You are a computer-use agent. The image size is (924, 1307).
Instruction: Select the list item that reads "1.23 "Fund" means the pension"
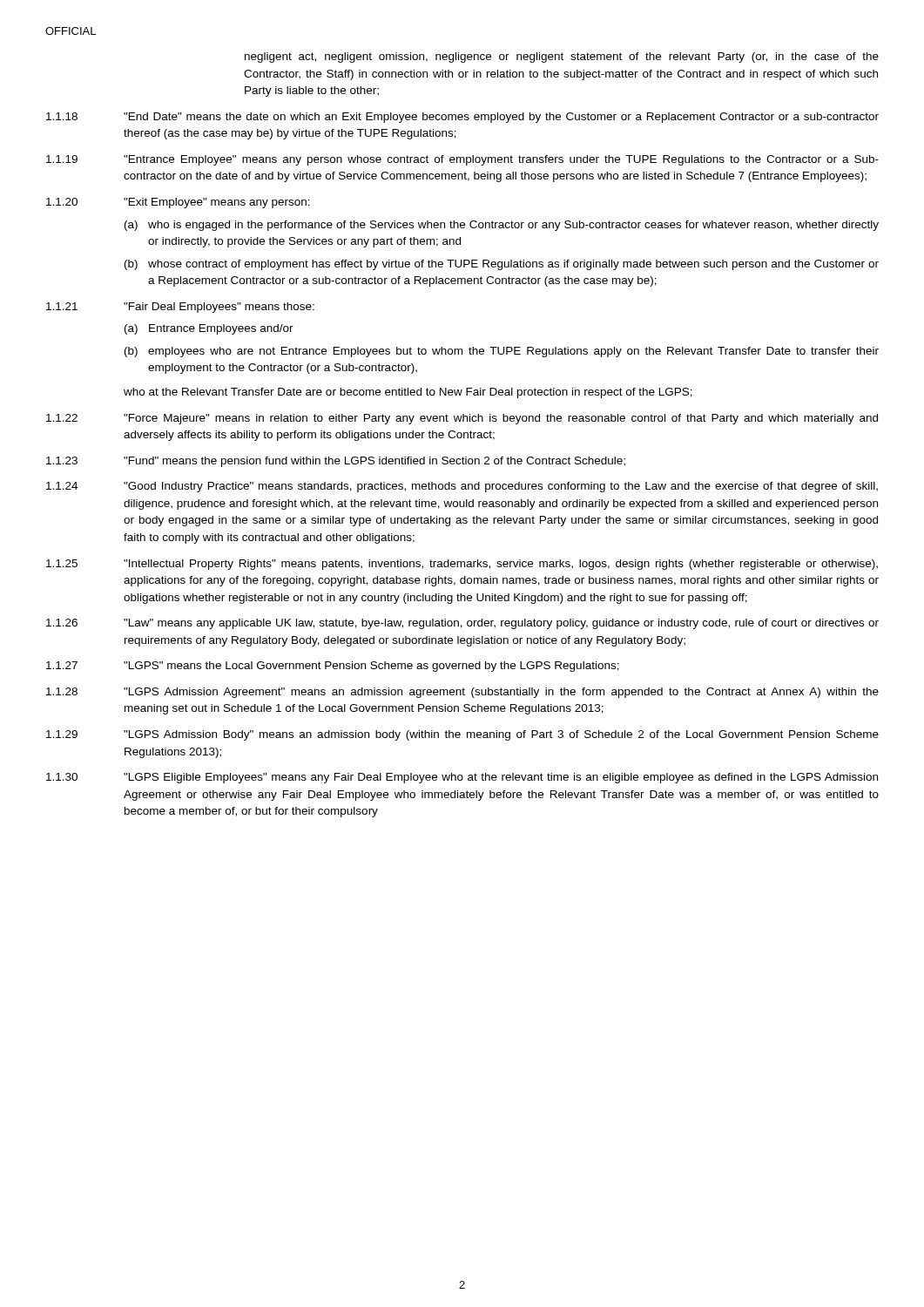pyautogui.click(x=462, y=460)
